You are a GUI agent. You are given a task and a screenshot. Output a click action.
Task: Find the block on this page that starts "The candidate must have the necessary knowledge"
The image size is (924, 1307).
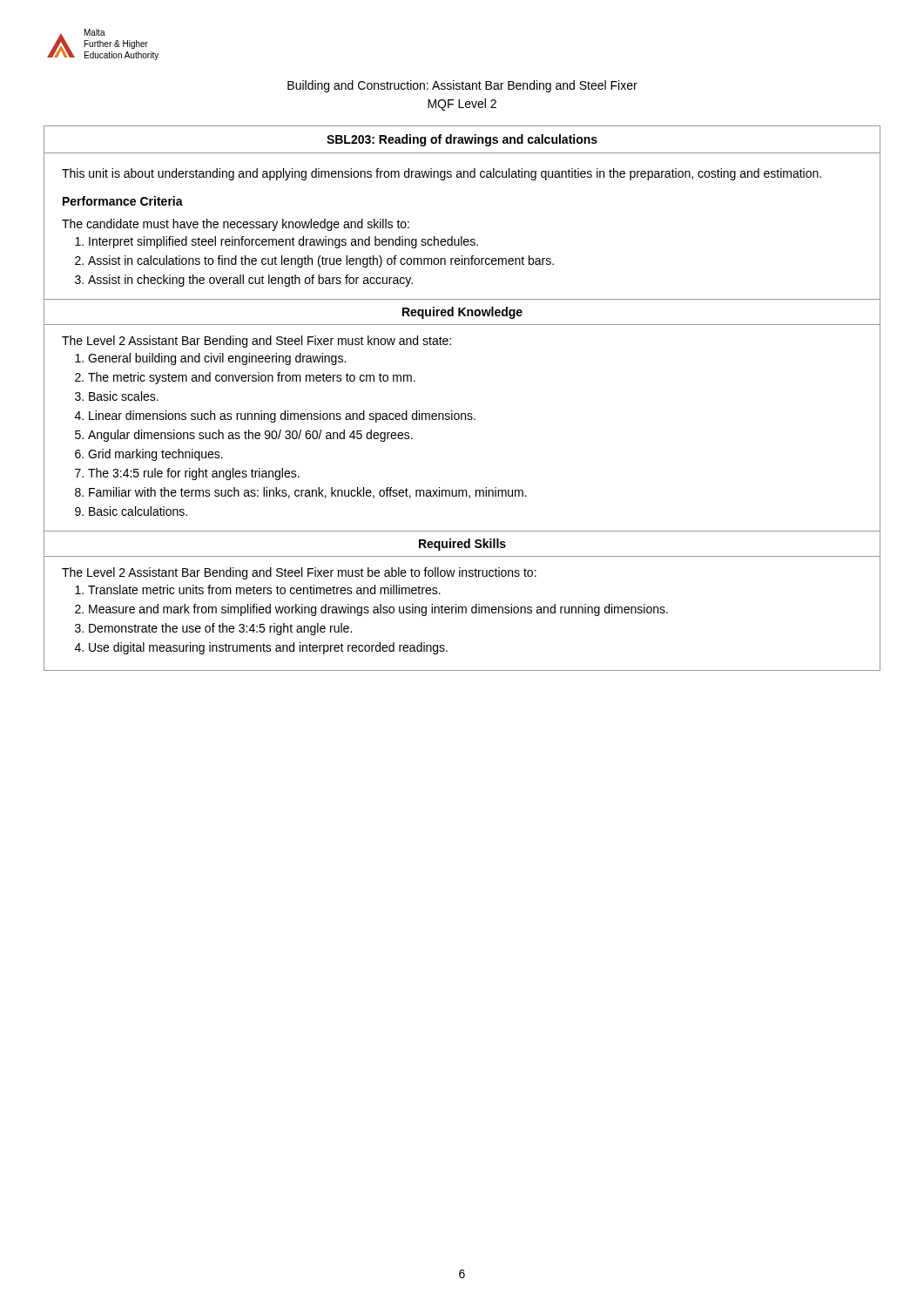coord(236,225)
